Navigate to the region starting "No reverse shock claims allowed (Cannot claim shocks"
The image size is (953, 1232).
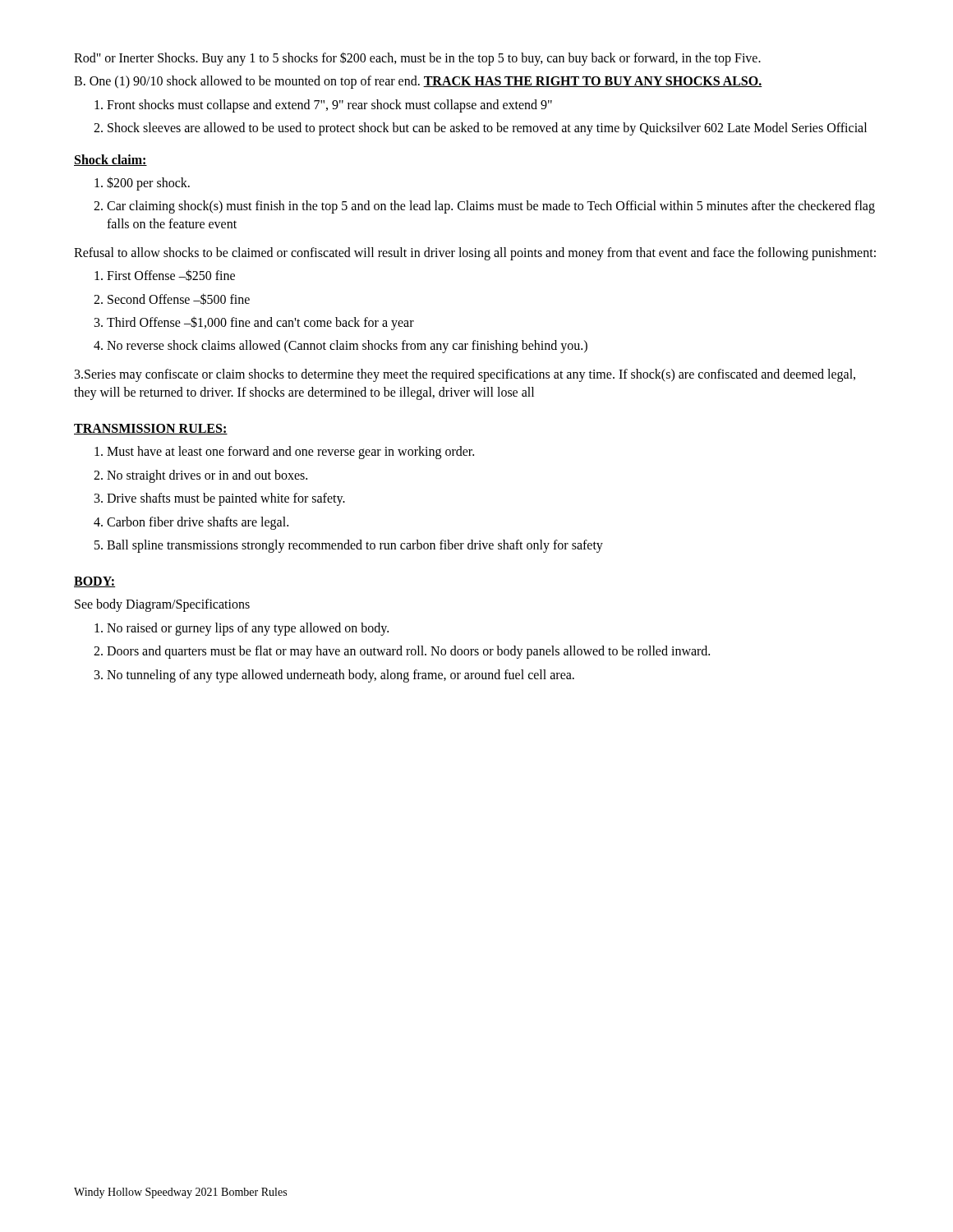(x=493, y=346)
